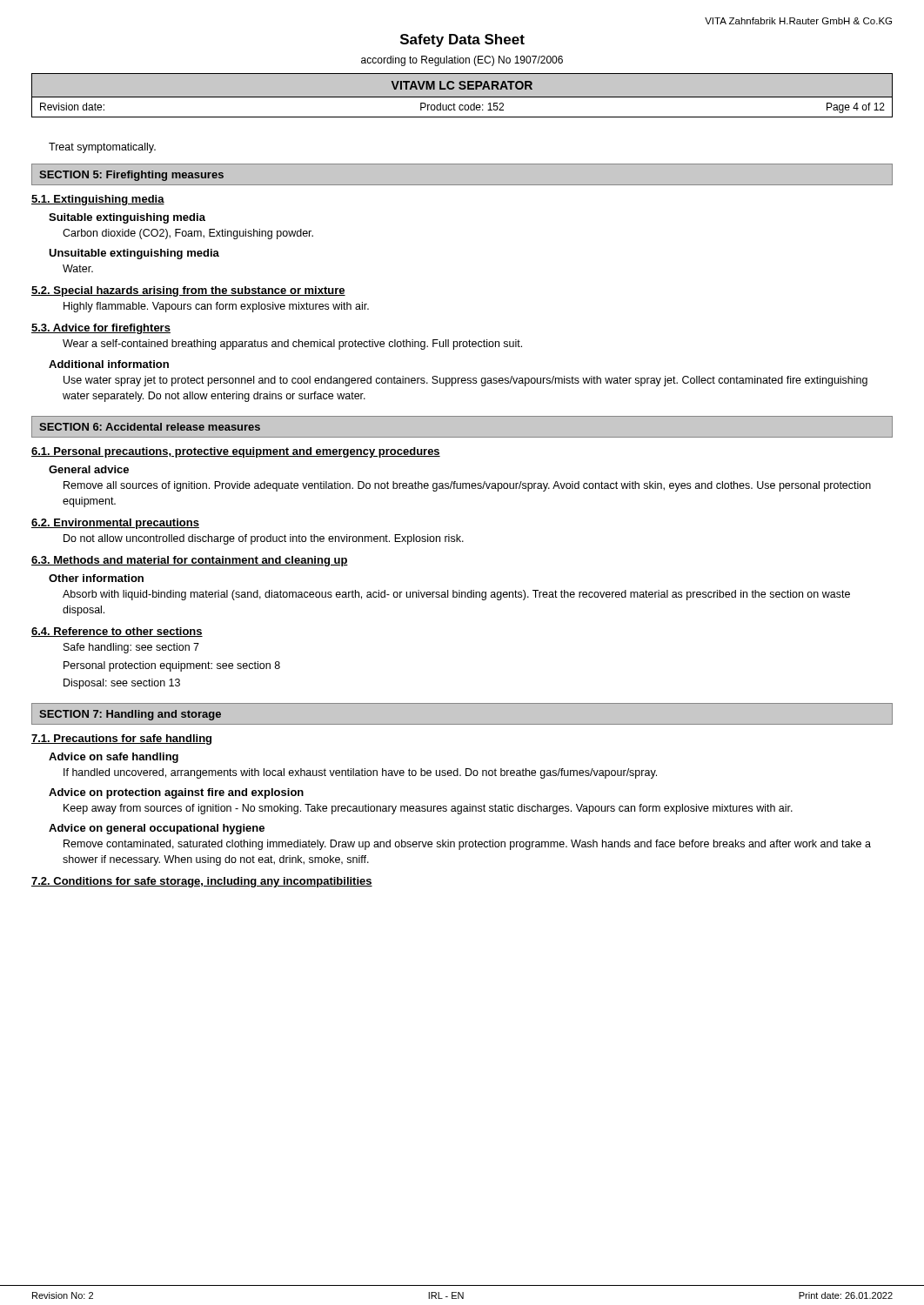Screen dimensions: 1305x924
Task: Locate the text starting "Remove all sources of"
Action: 467,493
